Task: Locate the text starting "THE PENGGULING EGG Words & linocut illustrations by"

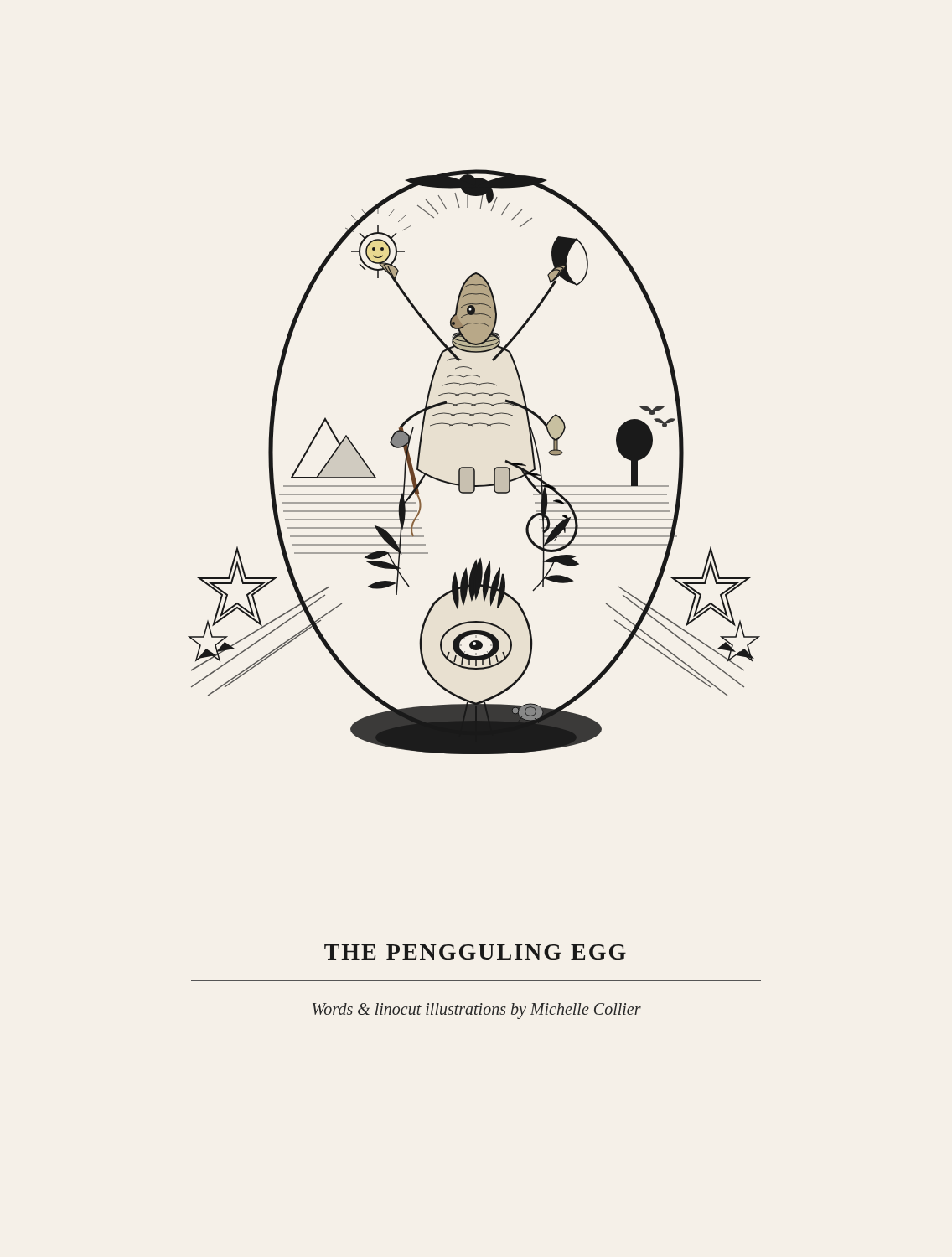Action: tap(476, 979)
